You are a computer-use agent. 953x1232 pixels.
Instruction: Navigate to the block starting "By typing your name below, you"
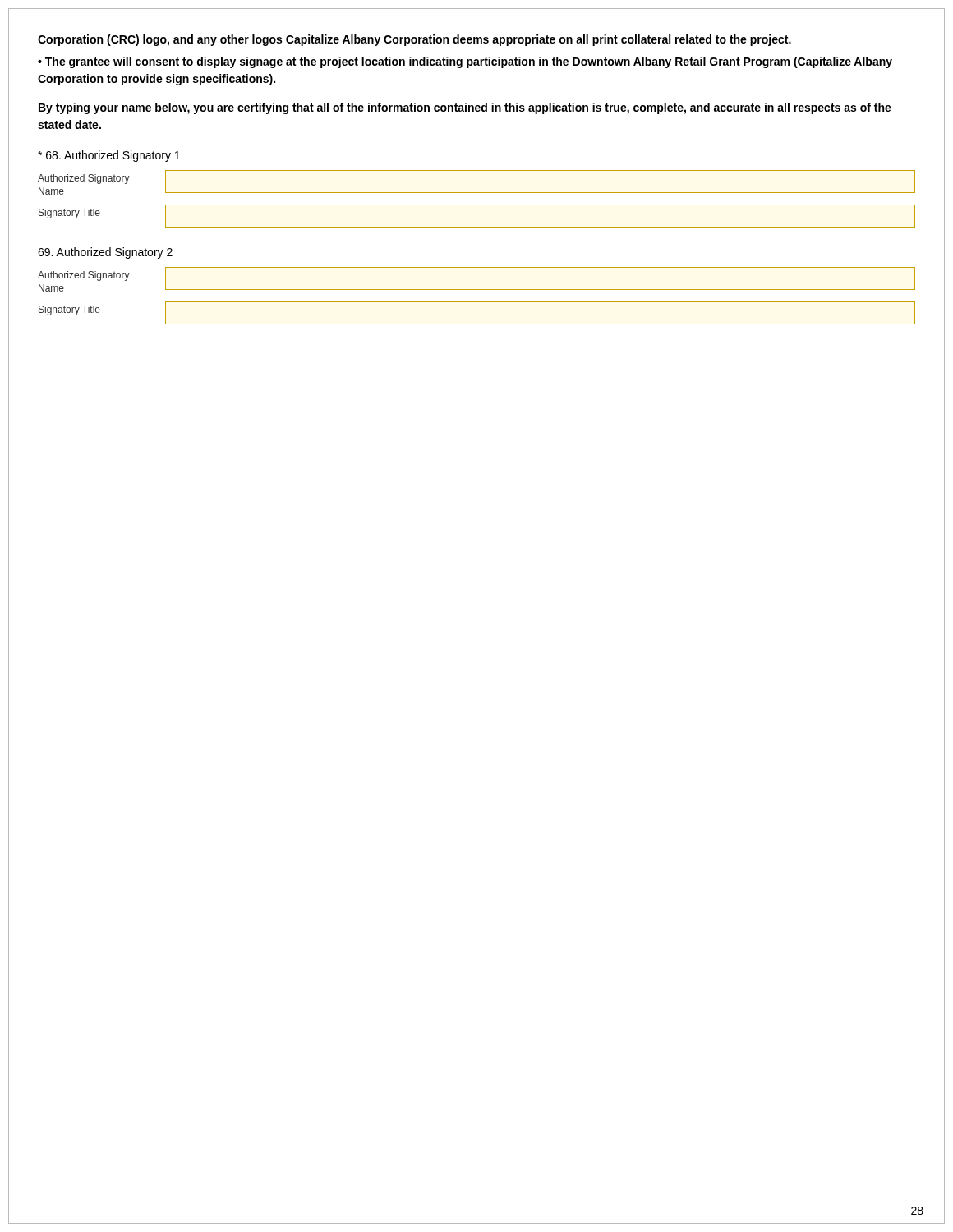[x=465, y=116]
